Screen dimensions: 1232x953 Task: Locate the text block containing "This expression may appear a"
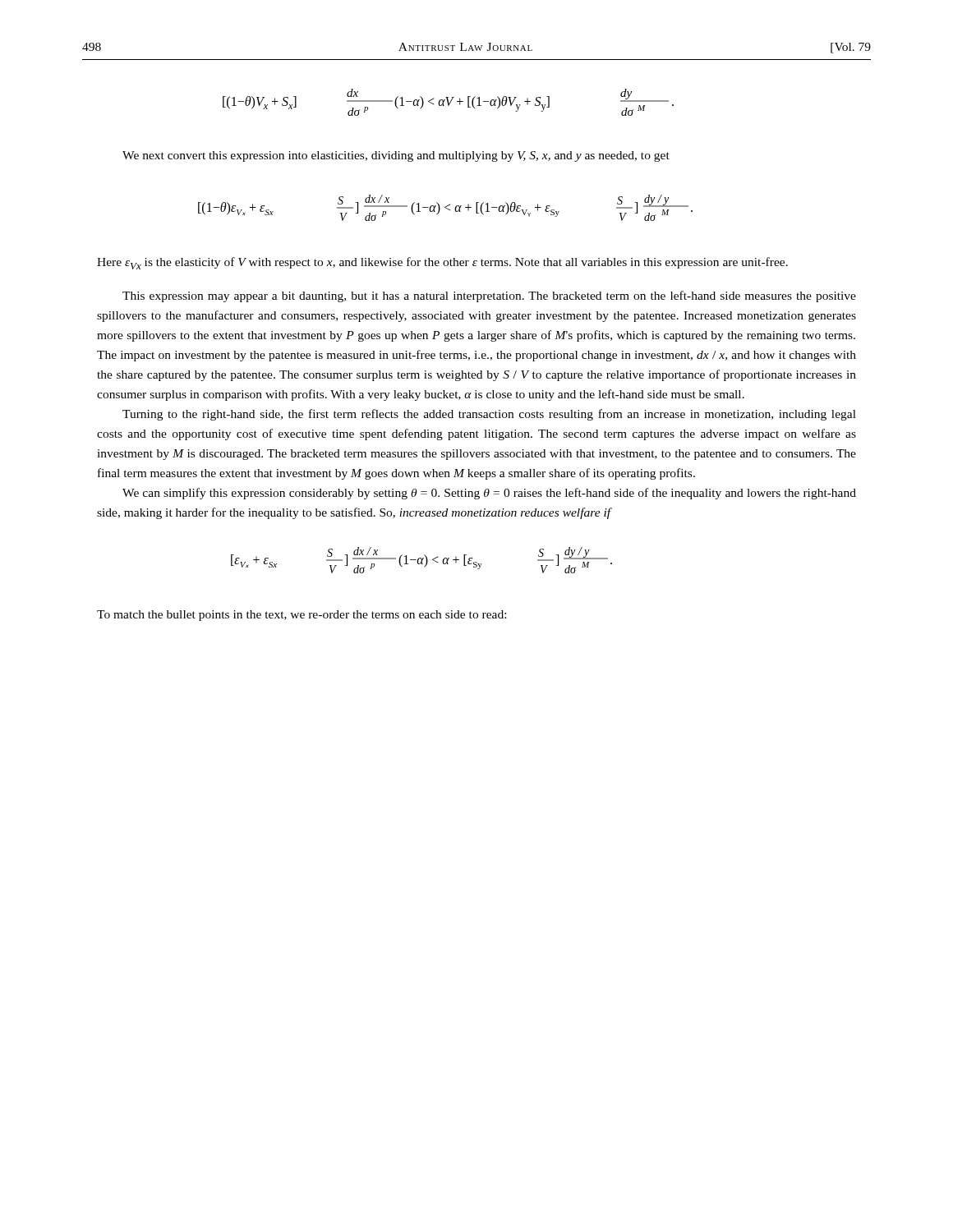pyautogui.click(x=476, y=345)
